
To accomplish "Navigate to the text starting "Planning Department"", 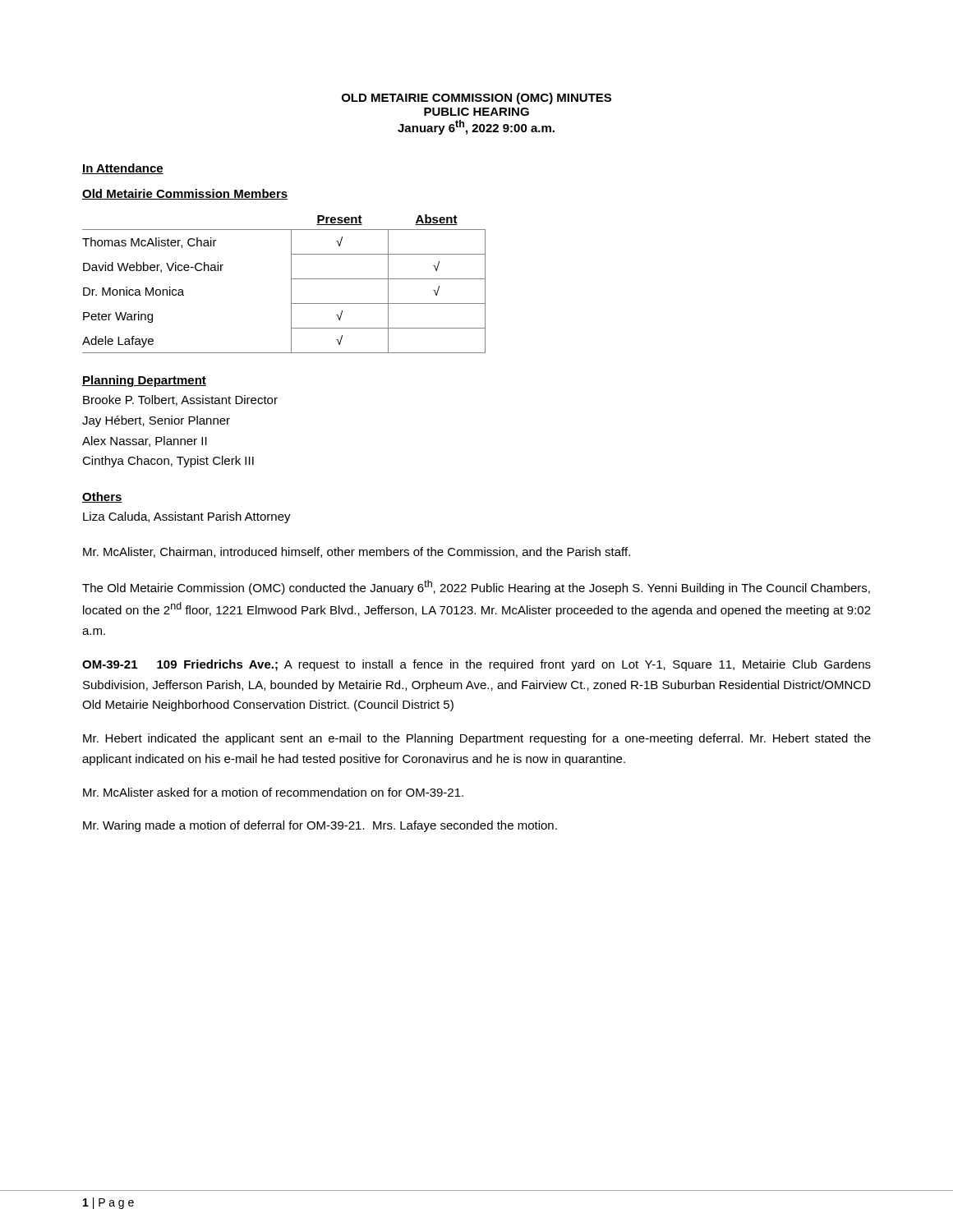I will (x=144, y=380).
